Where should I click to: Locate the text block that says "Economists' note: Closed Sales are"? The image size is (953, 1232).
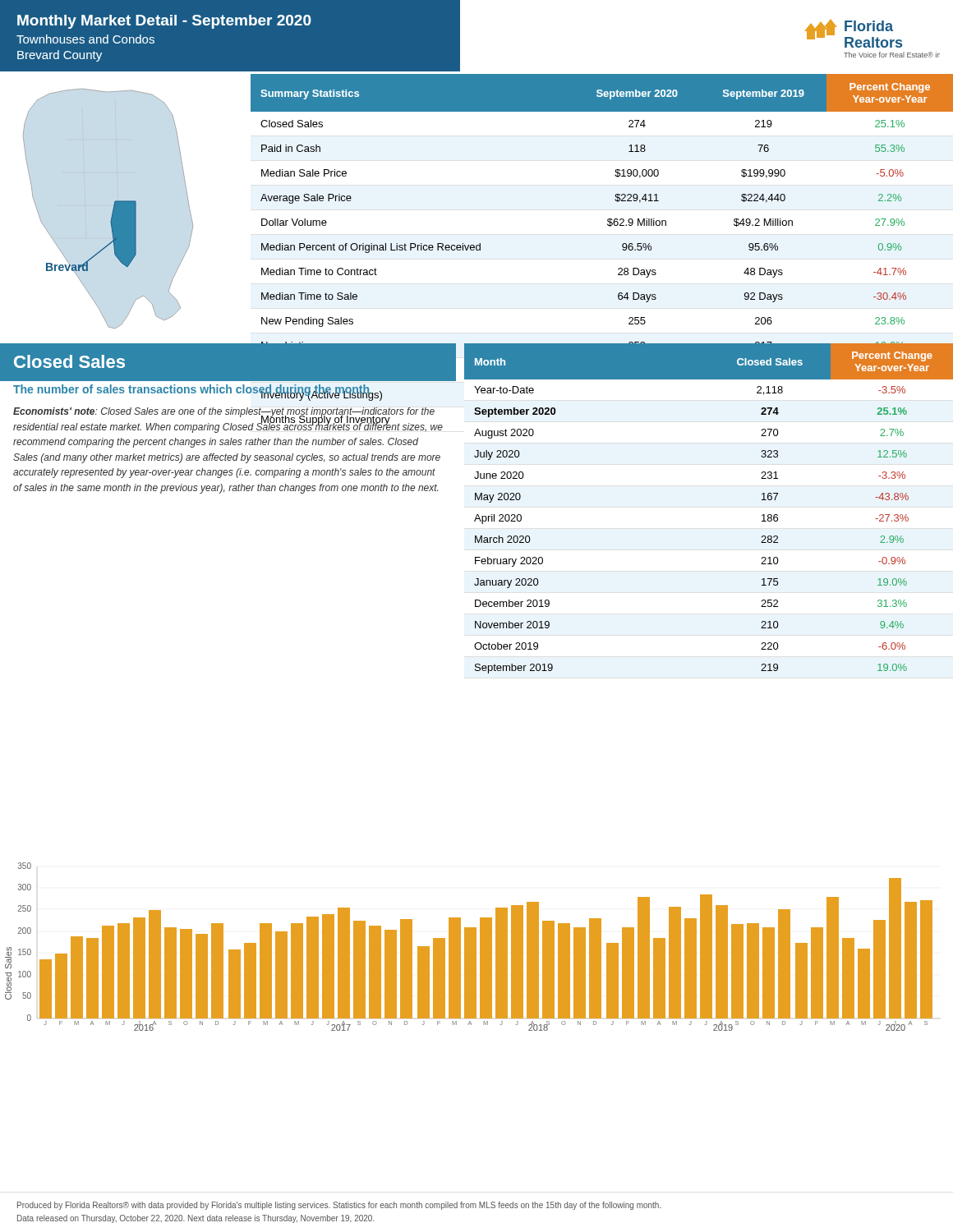point(228,450)
